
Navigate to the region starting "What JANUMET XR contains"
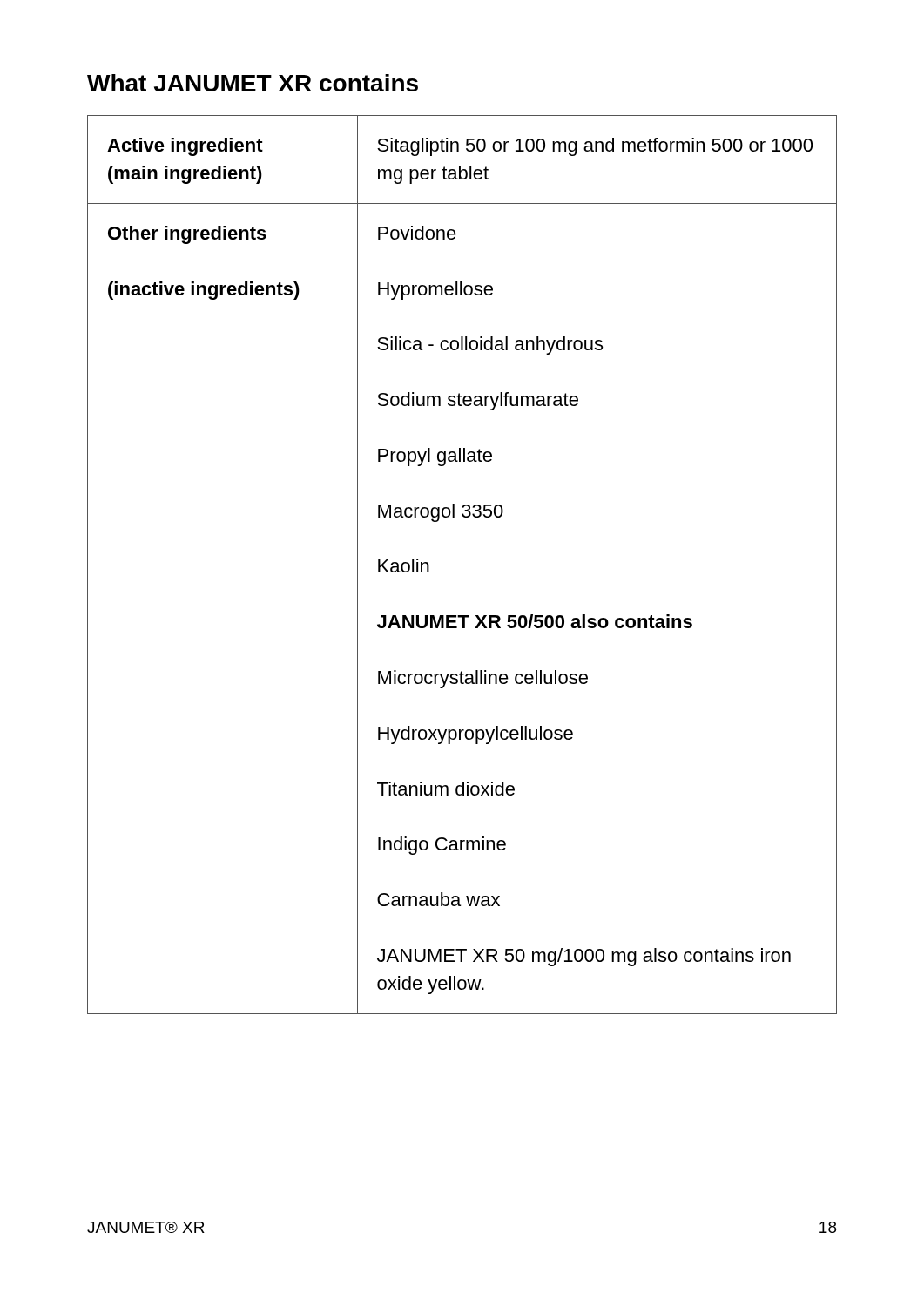coord(253,83)
